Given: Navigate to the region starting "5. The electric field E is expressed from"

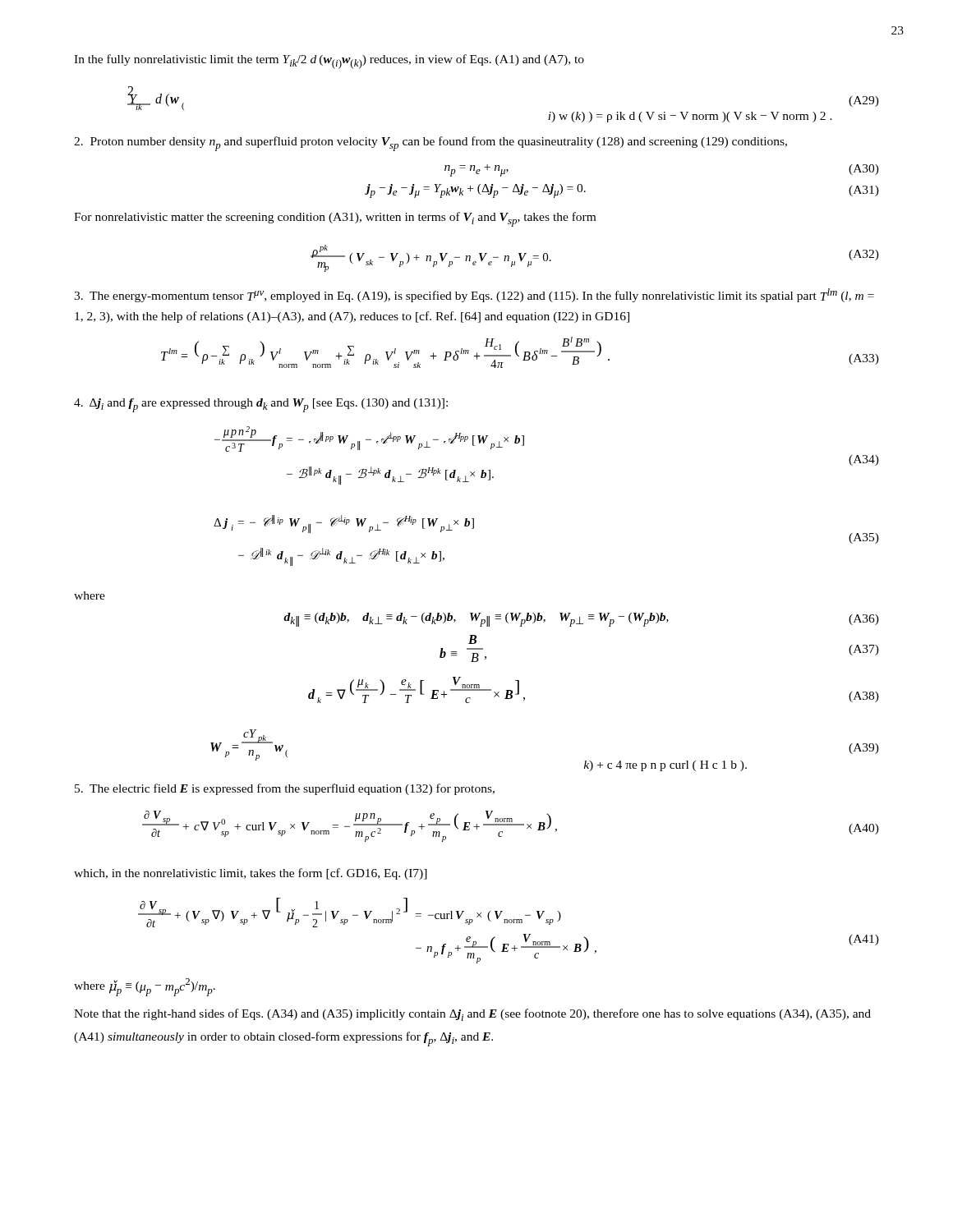Looking at the screenshot, I should pyautogui.click(x=285, y=788).
